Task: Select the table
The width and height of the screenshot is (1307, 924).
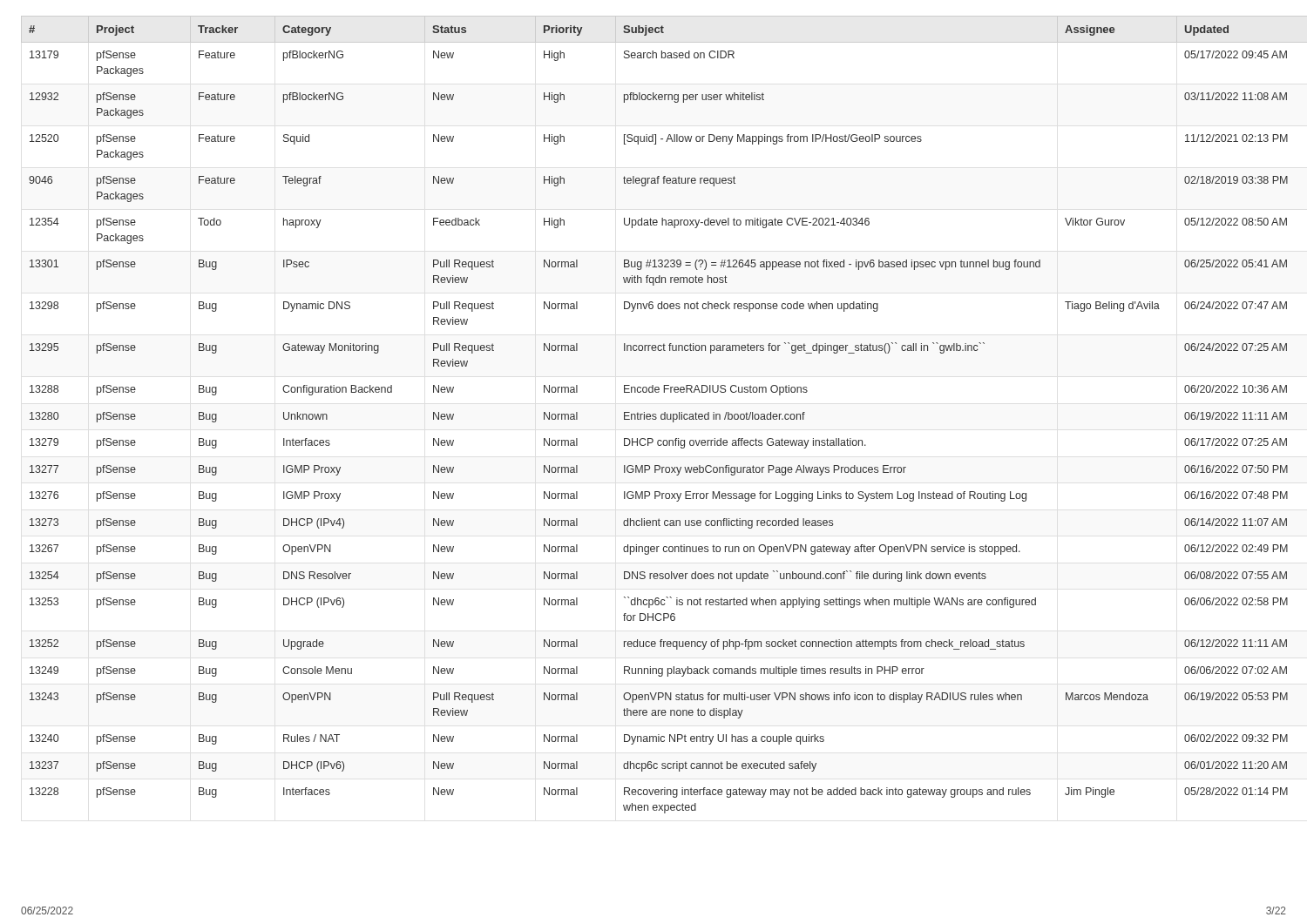Action: pos(654,418)
